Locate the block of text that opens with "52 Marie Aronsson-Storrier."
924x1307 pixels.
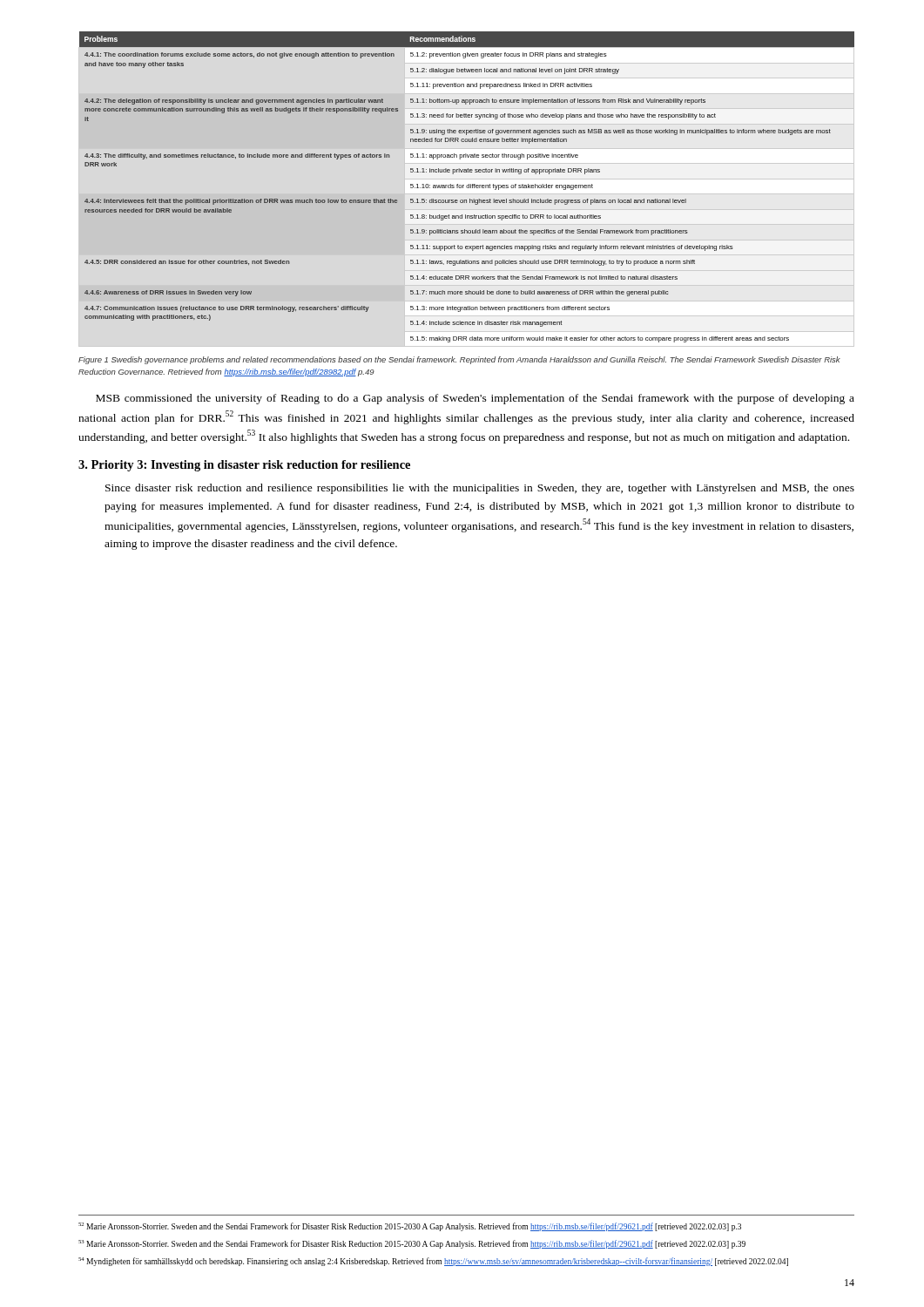click(410, 1226)
